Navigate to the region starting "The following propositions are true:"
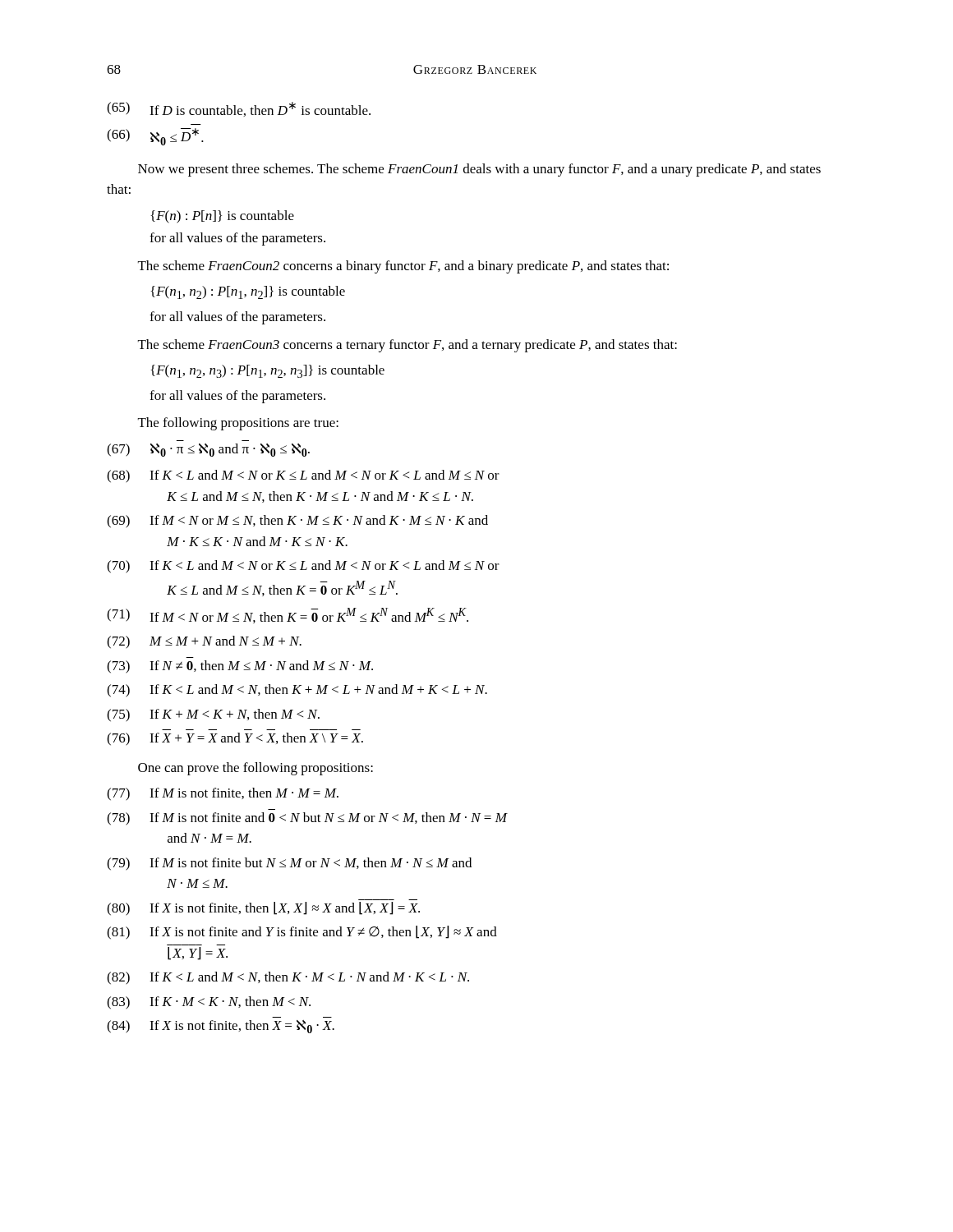Viewport: 953px width, 1232px height. click(238, 423)
